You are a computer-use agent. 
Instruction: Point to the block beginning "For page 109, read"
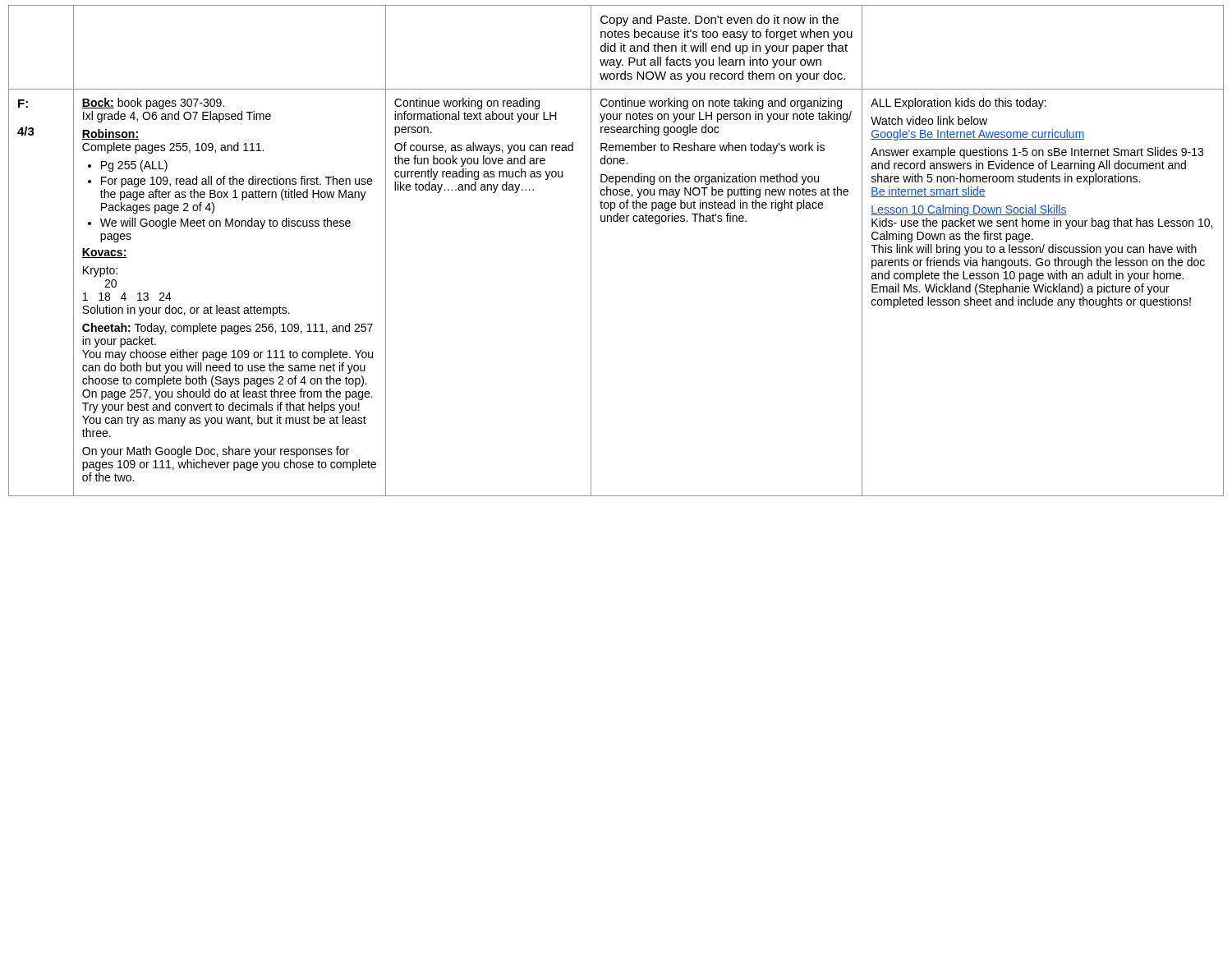pyautogui.click(x=236, y=194)
